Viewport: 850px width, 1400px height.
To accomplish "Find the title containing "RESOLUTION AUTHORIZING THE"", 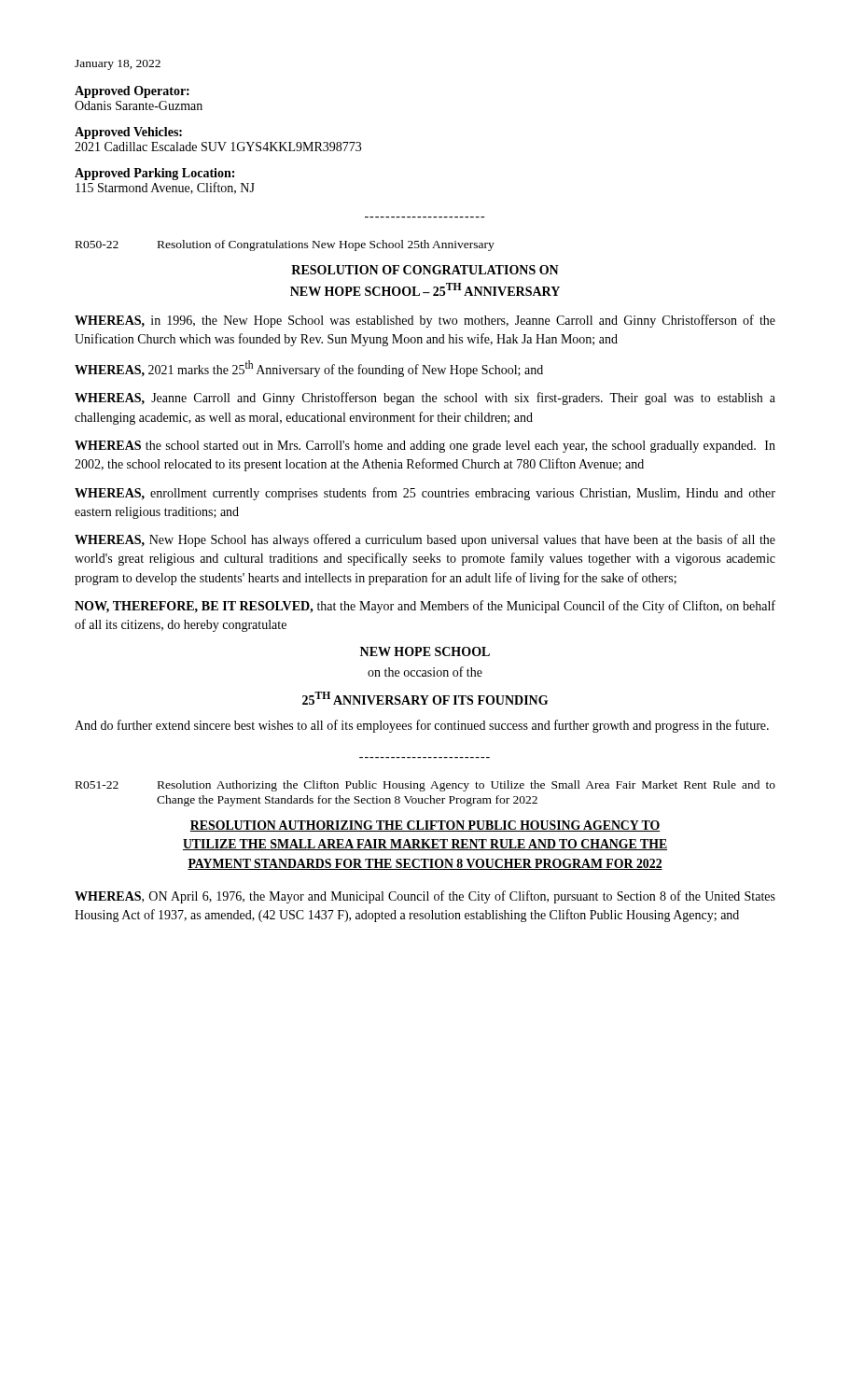I will coord(425,844).
